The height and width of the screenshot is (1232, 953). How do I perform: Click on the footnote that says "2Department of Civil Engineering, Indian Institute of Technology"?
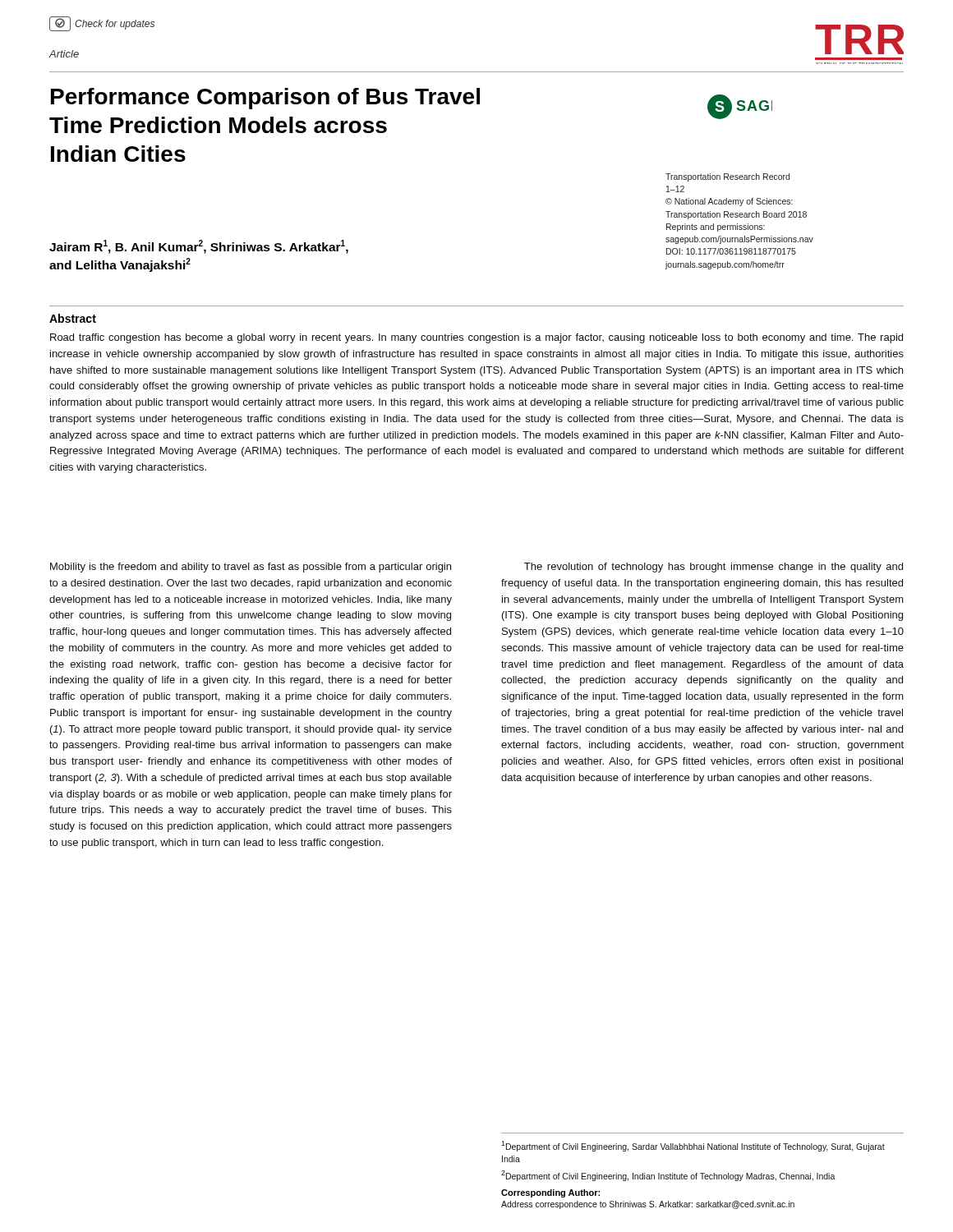click(x=668, y=1175)
